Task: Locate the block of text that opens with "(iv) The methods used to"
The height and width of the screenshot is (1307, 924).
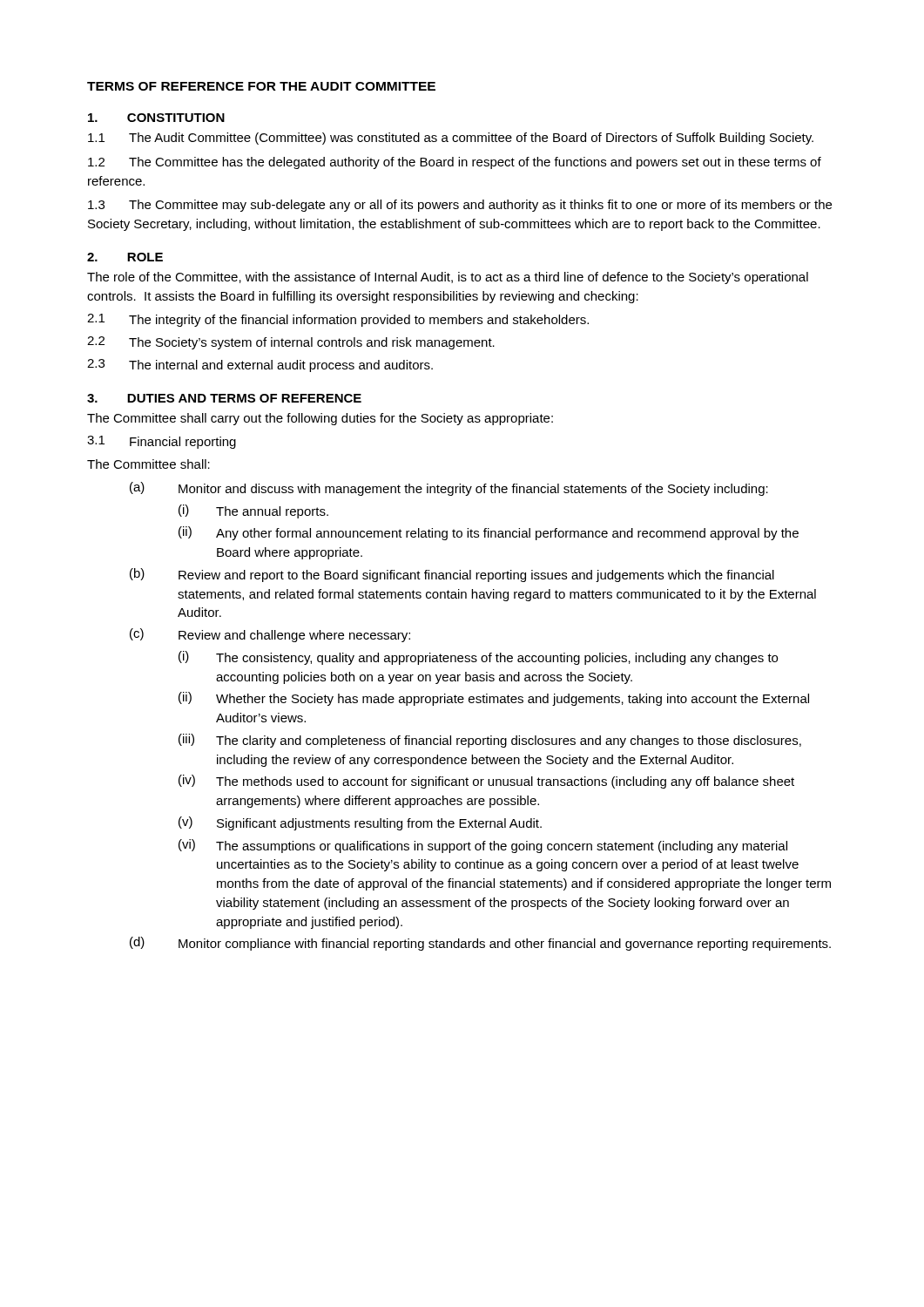Action: pyautogui.click(x=462, y=791)
